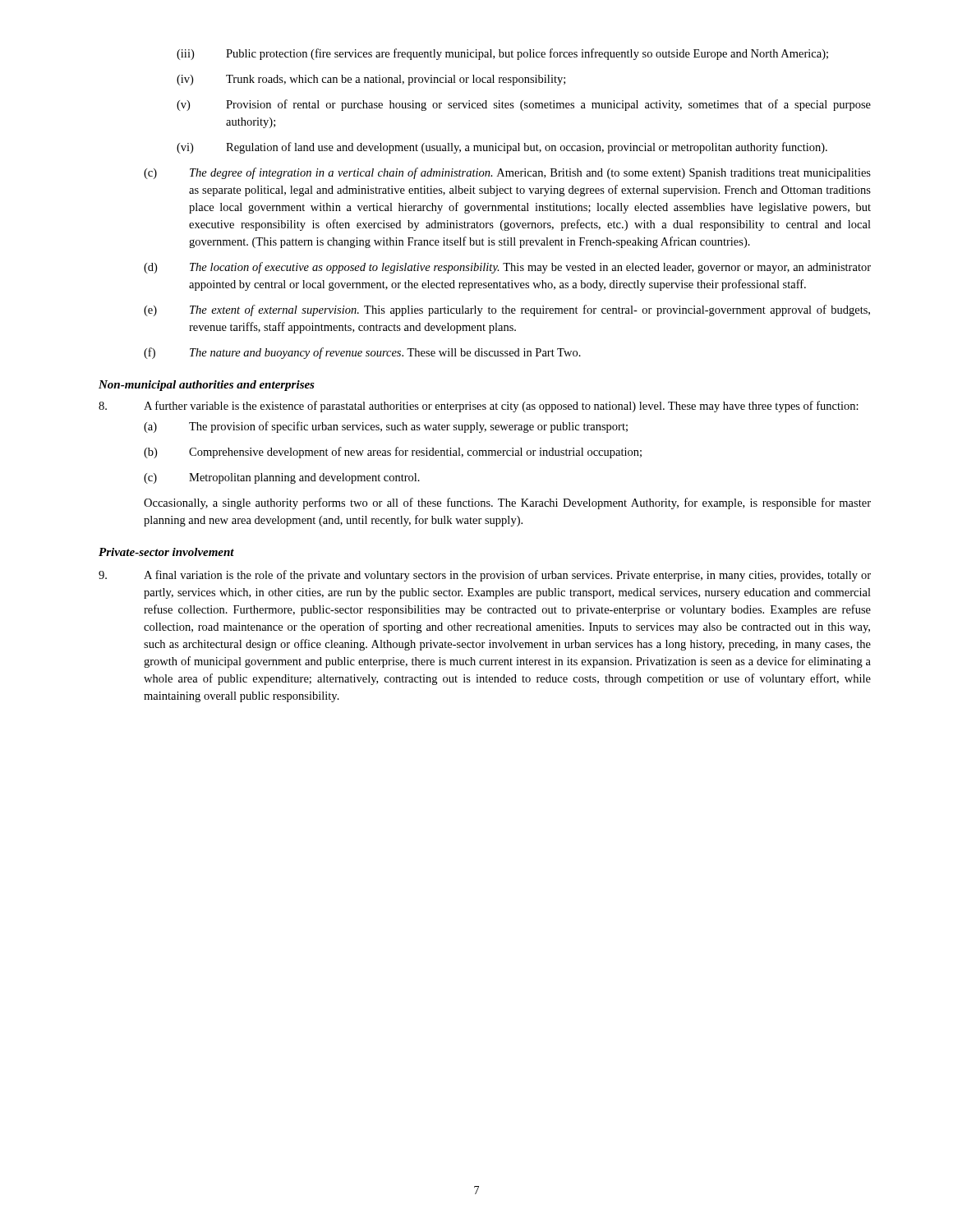This screenshot has width=953, height=1232.
Task: Locate the list item that says "(c) The degree of integration in a"
Action: click(507, 207)
